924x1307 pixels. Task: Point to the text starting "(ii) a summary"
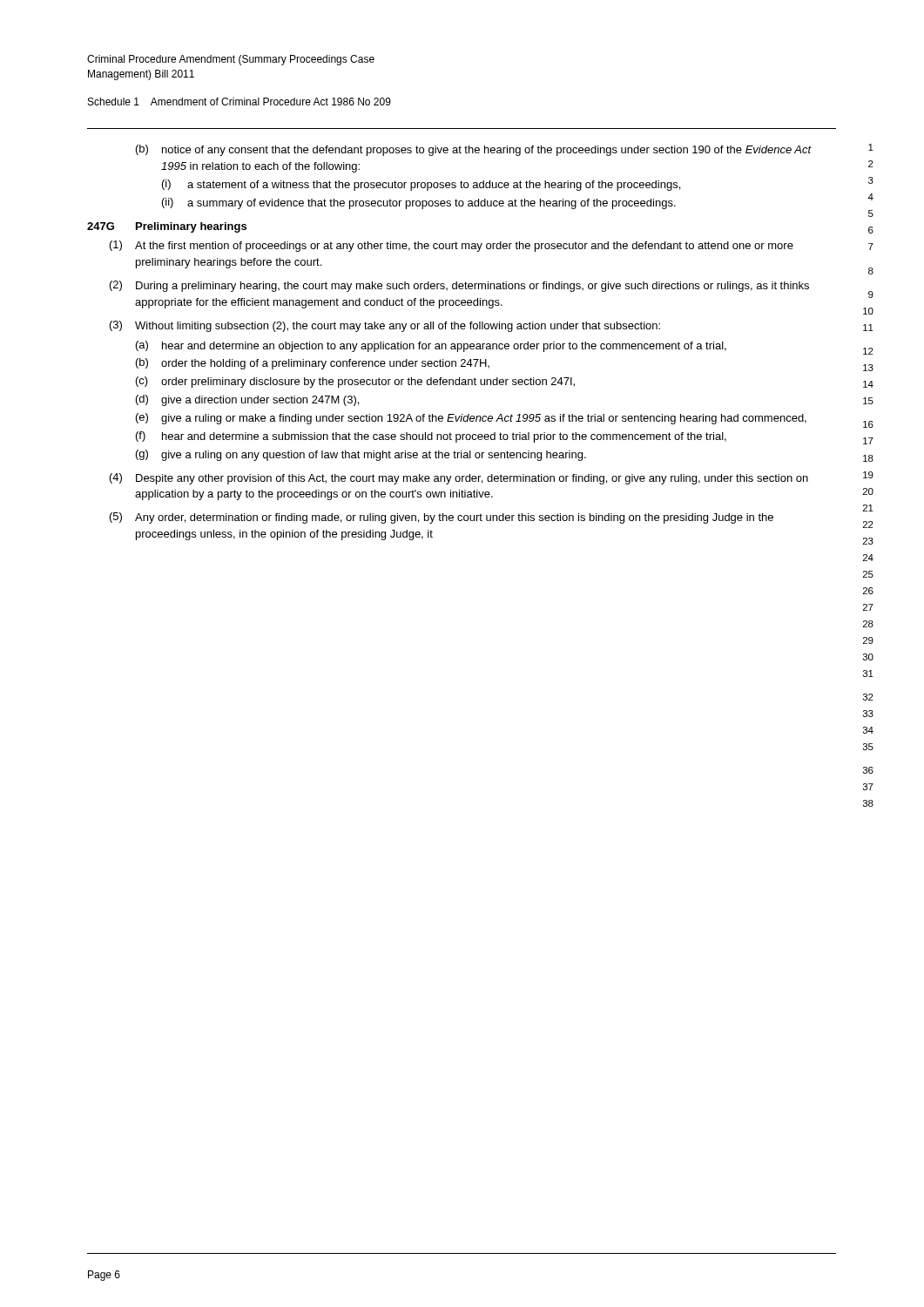click(x=462, y=203)
